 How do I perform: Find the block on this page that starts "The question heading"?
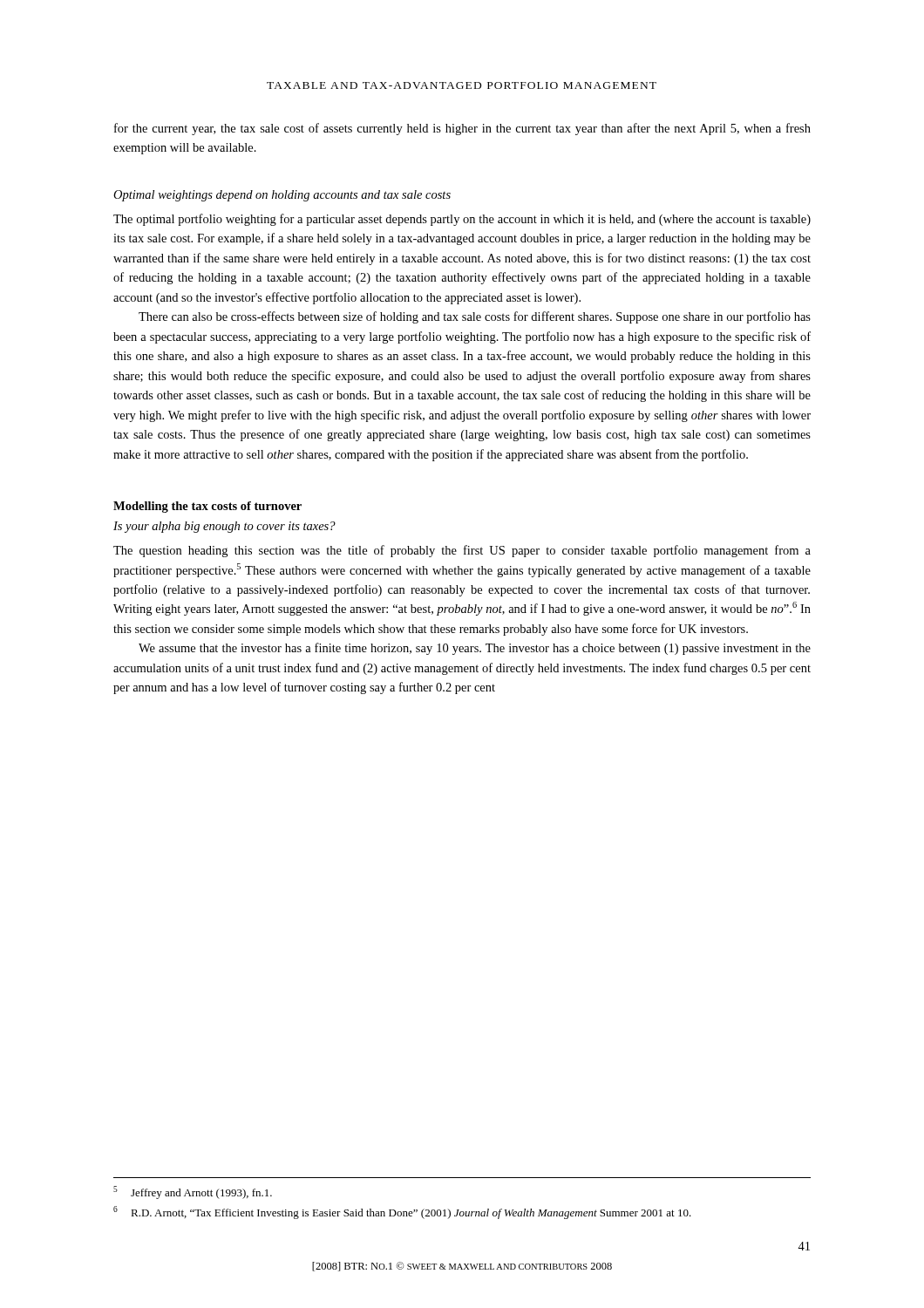click(x=462, y=589)
